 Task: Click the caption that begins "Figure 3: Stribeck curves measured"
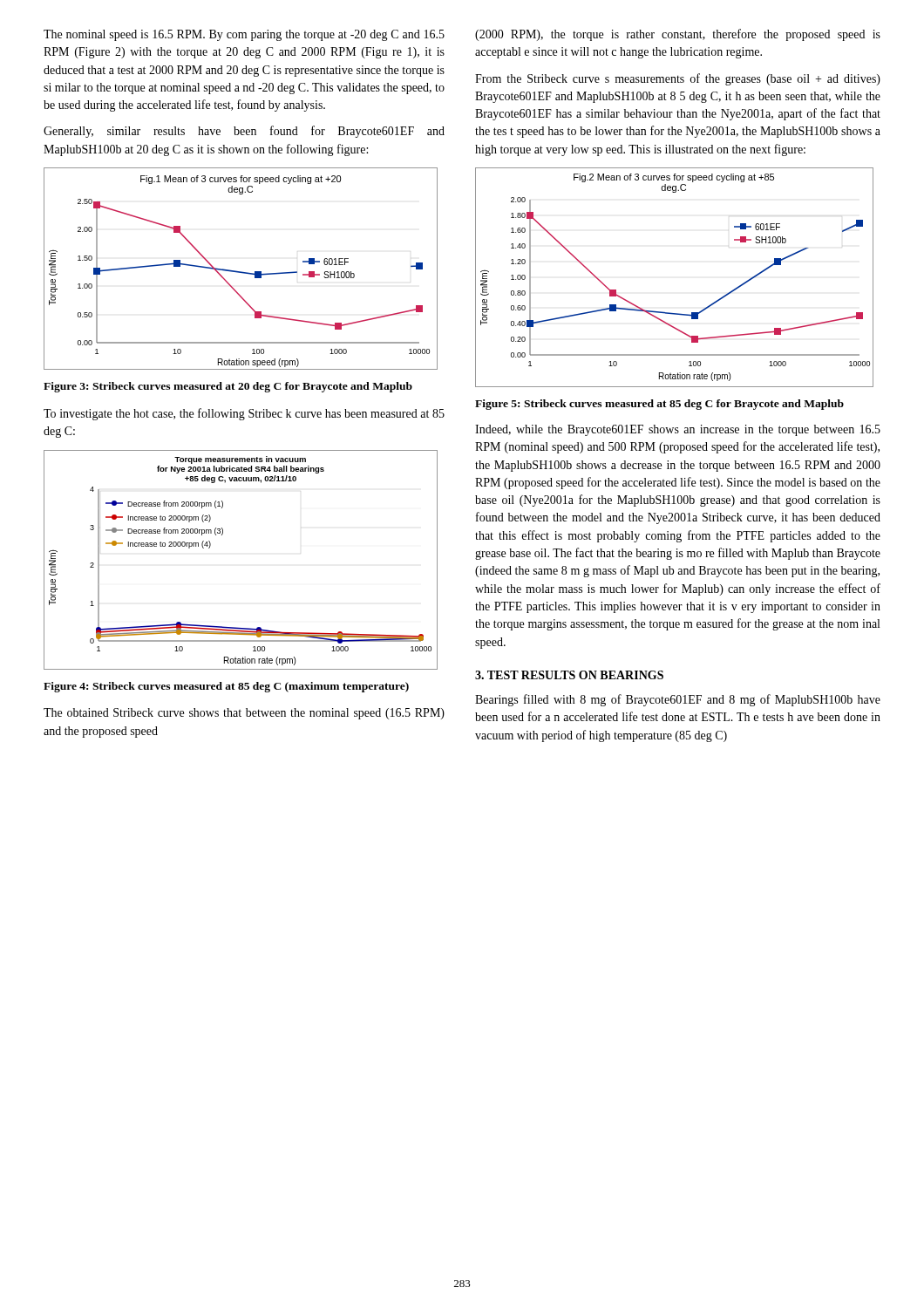244,387
